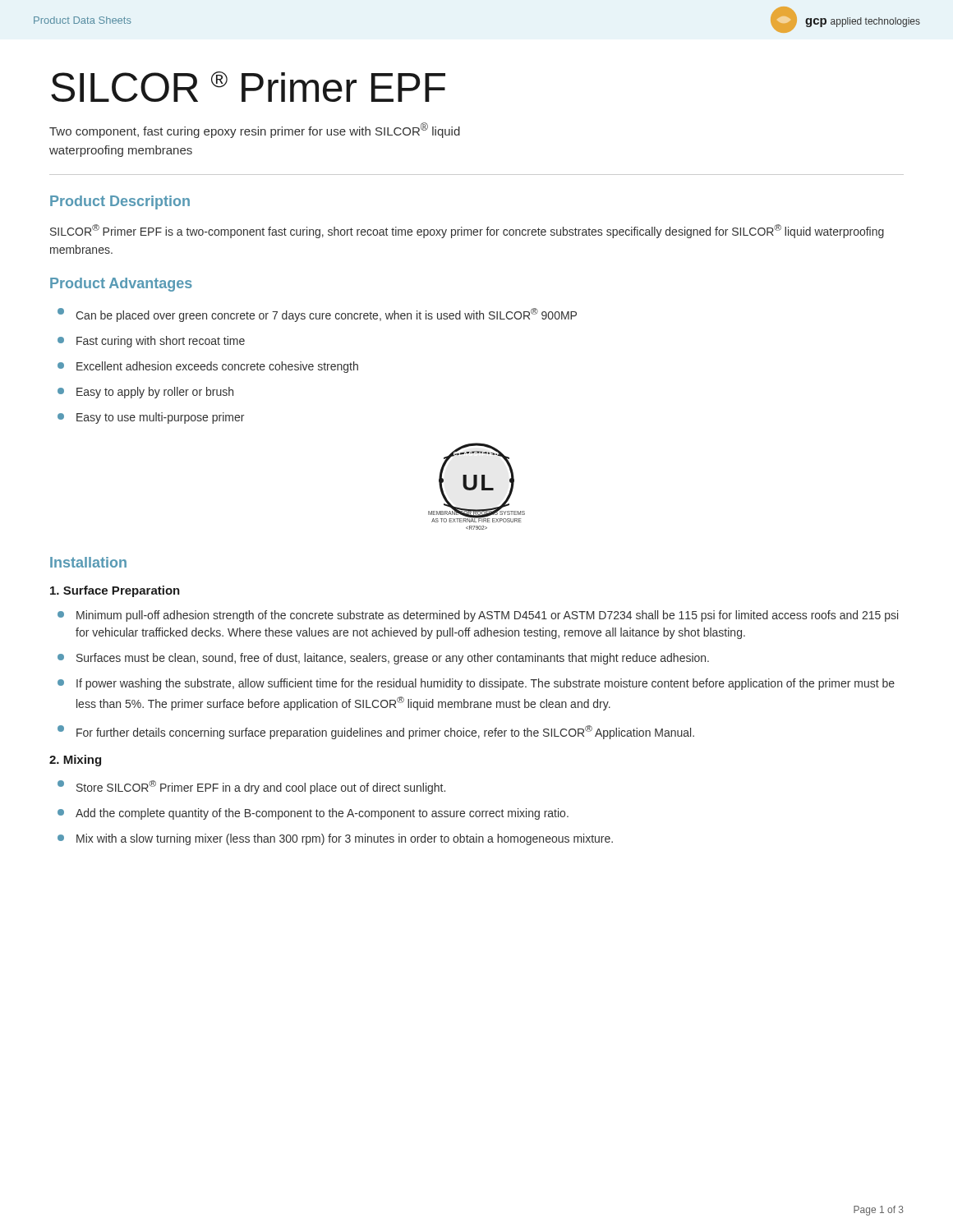Navigate to the text block starting "2. Mixing"

[75, 761]
